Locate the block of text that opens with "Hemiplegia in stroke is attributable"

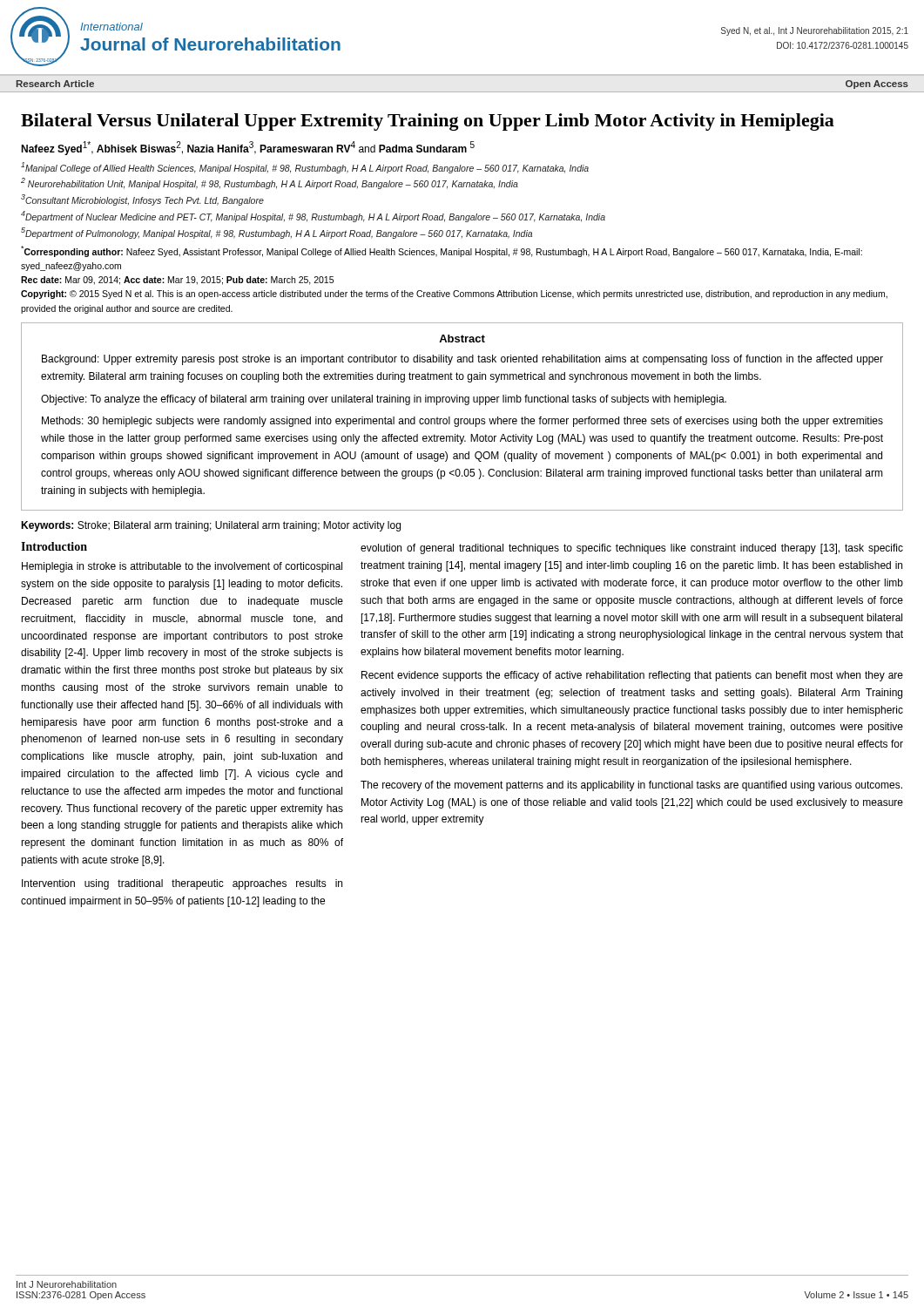click(x=182, y=713)
